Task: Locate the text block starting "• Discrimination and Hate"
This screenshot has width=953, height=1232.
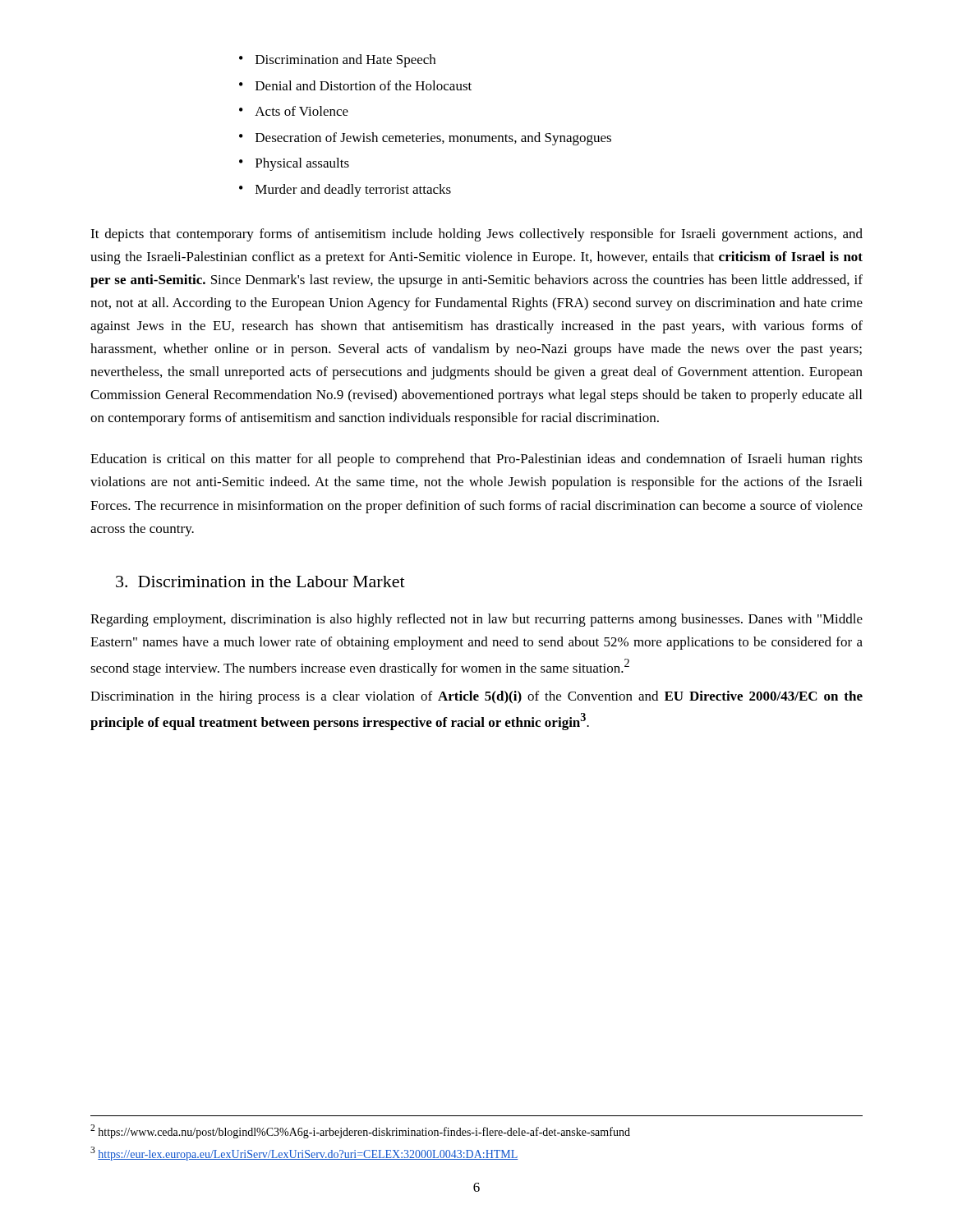Action: 337,60
